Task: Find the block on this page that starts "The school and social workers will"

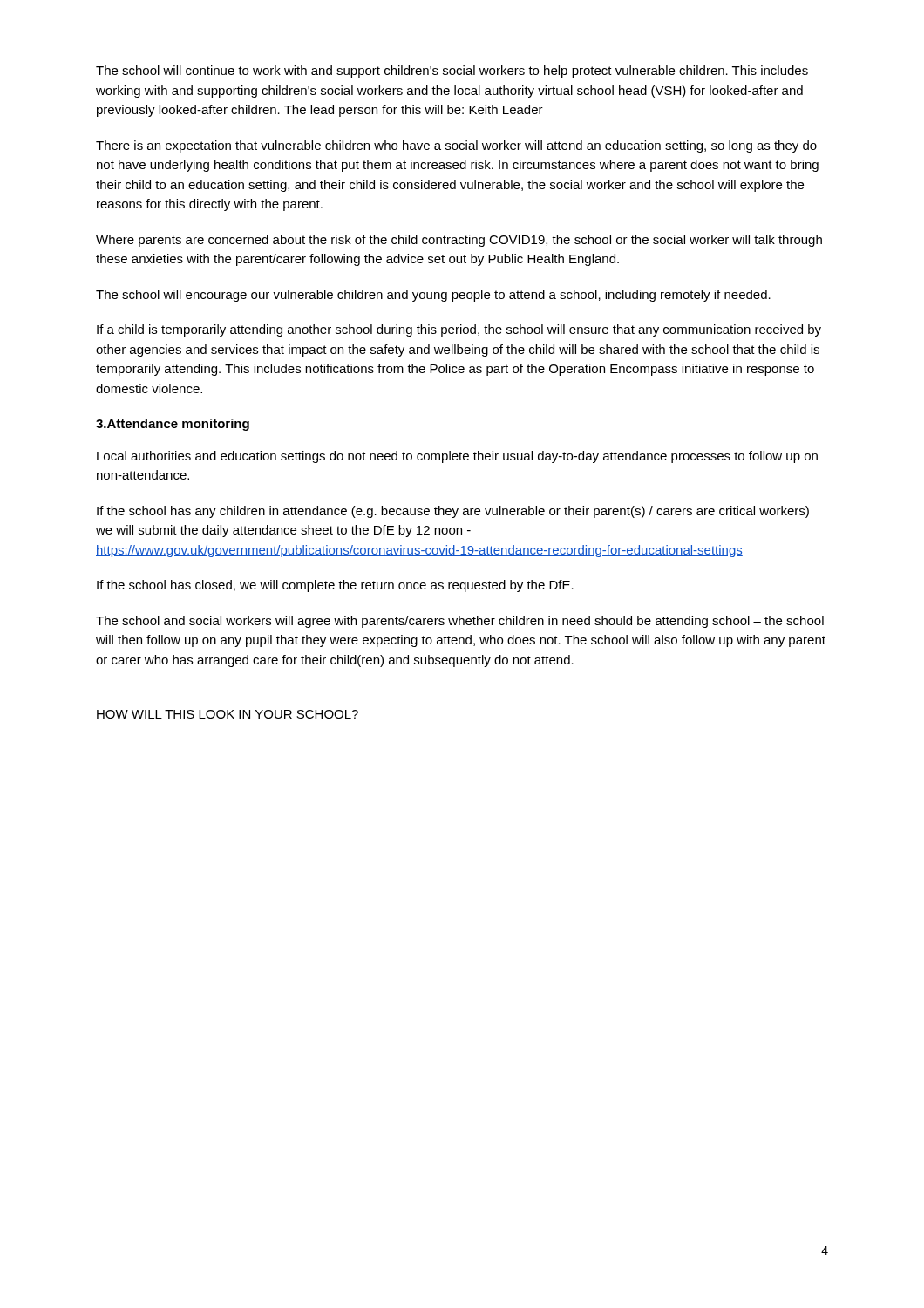Action: [x=461, y=640]
